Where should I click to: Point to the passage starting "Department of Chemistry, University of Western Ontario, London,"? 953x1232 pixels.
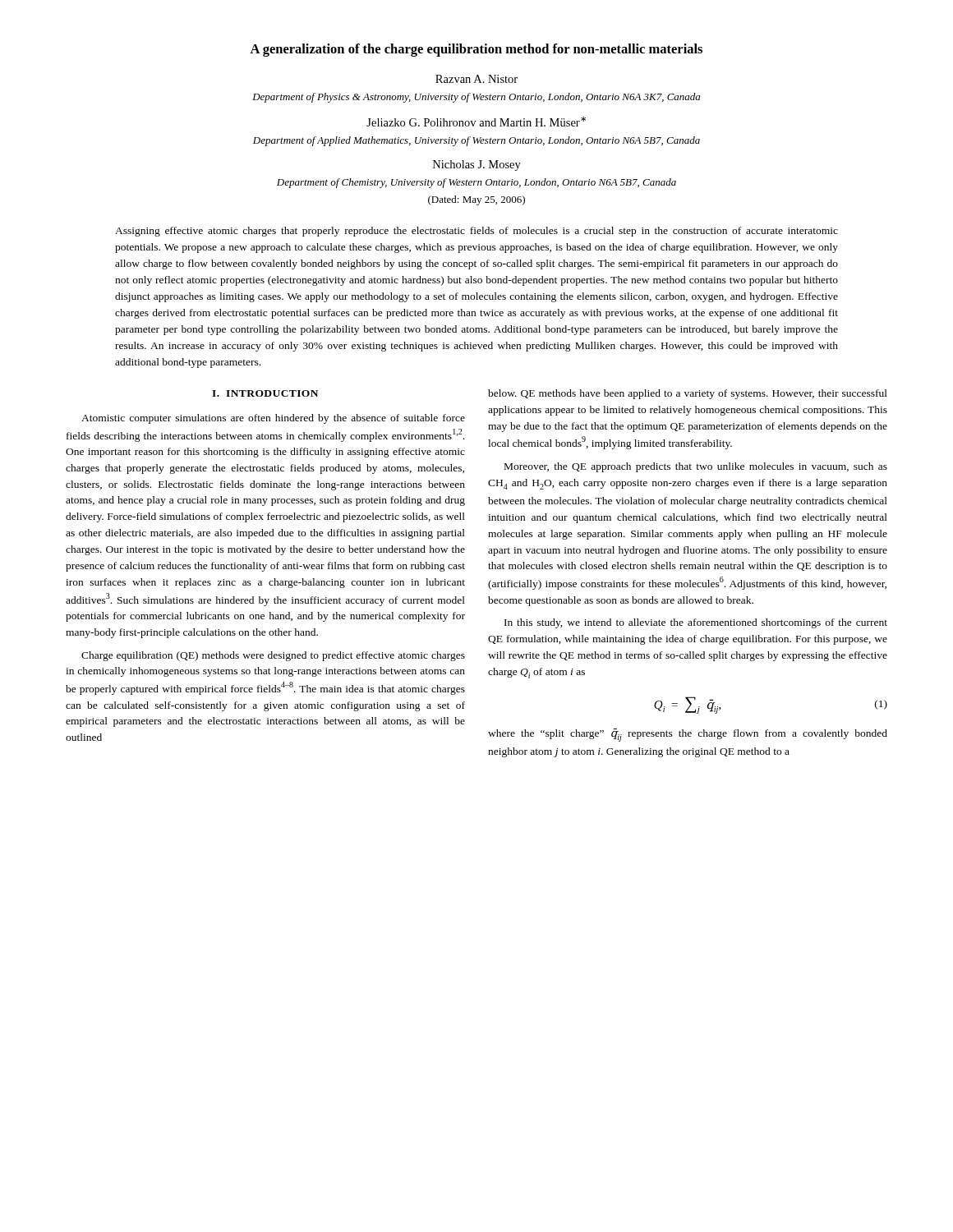point(476,182)
